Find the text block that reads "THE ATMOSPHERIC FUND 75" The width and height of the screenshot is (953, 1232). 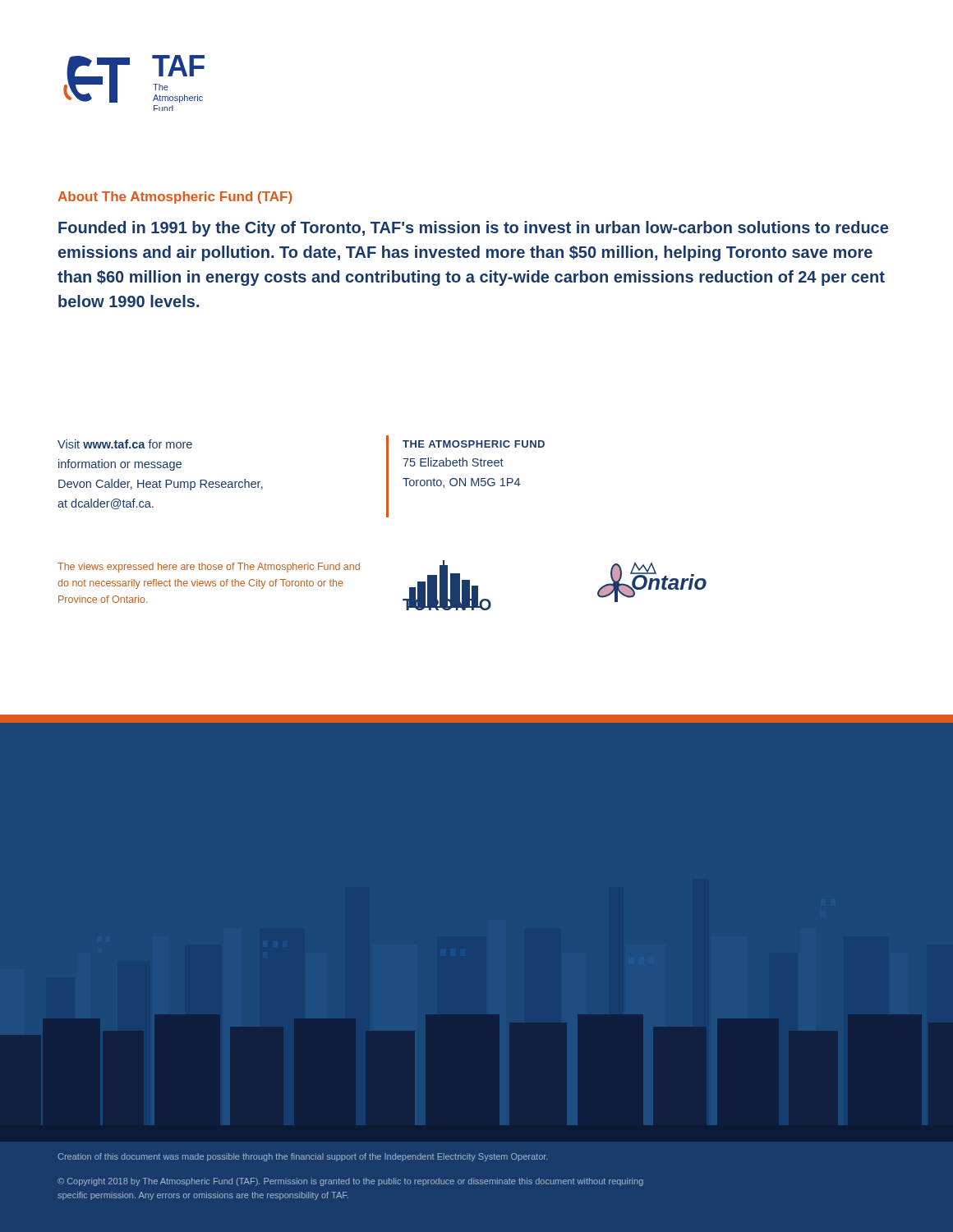474,444
